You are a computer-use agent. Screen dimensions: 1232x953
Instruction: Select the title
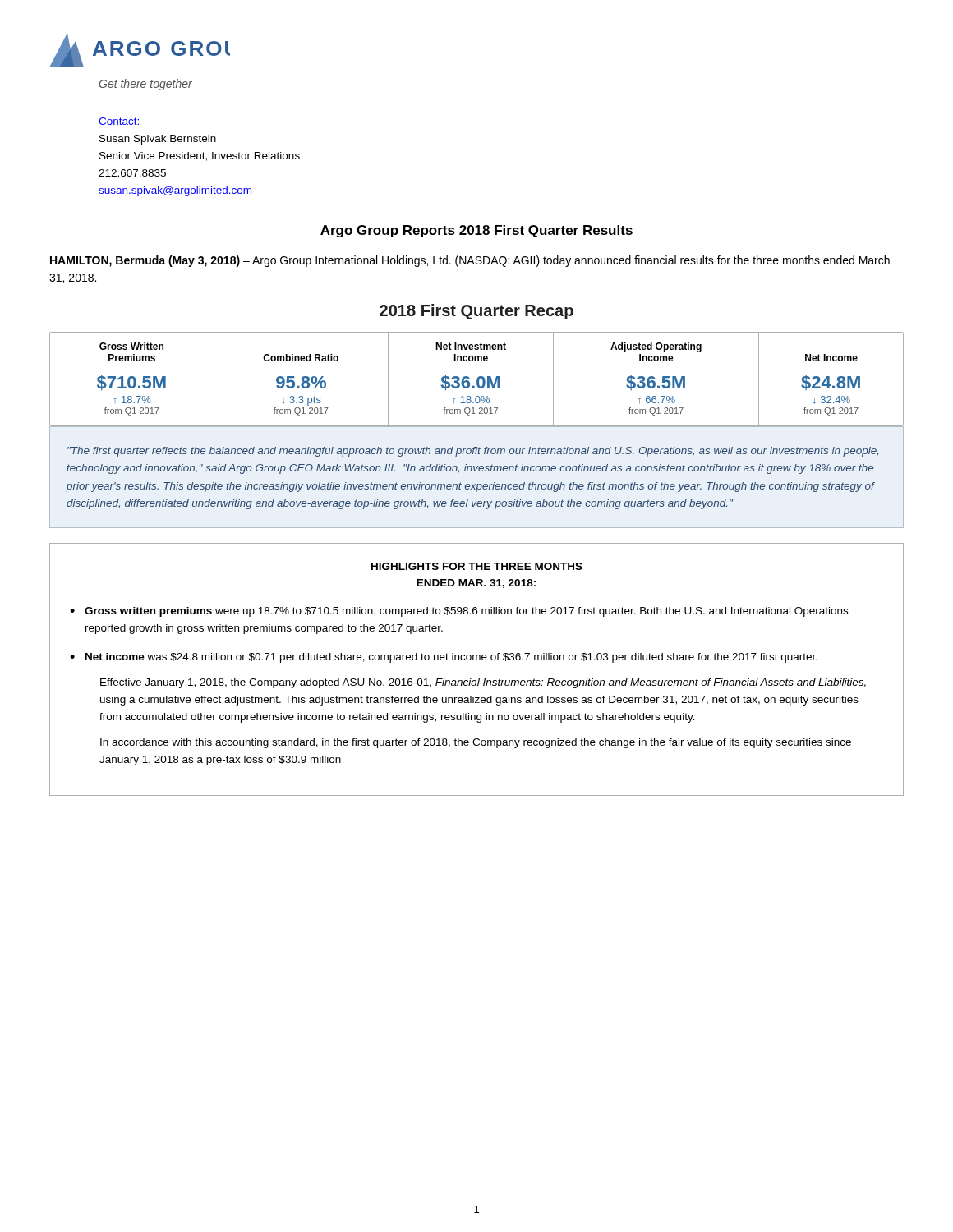point(476,230)
